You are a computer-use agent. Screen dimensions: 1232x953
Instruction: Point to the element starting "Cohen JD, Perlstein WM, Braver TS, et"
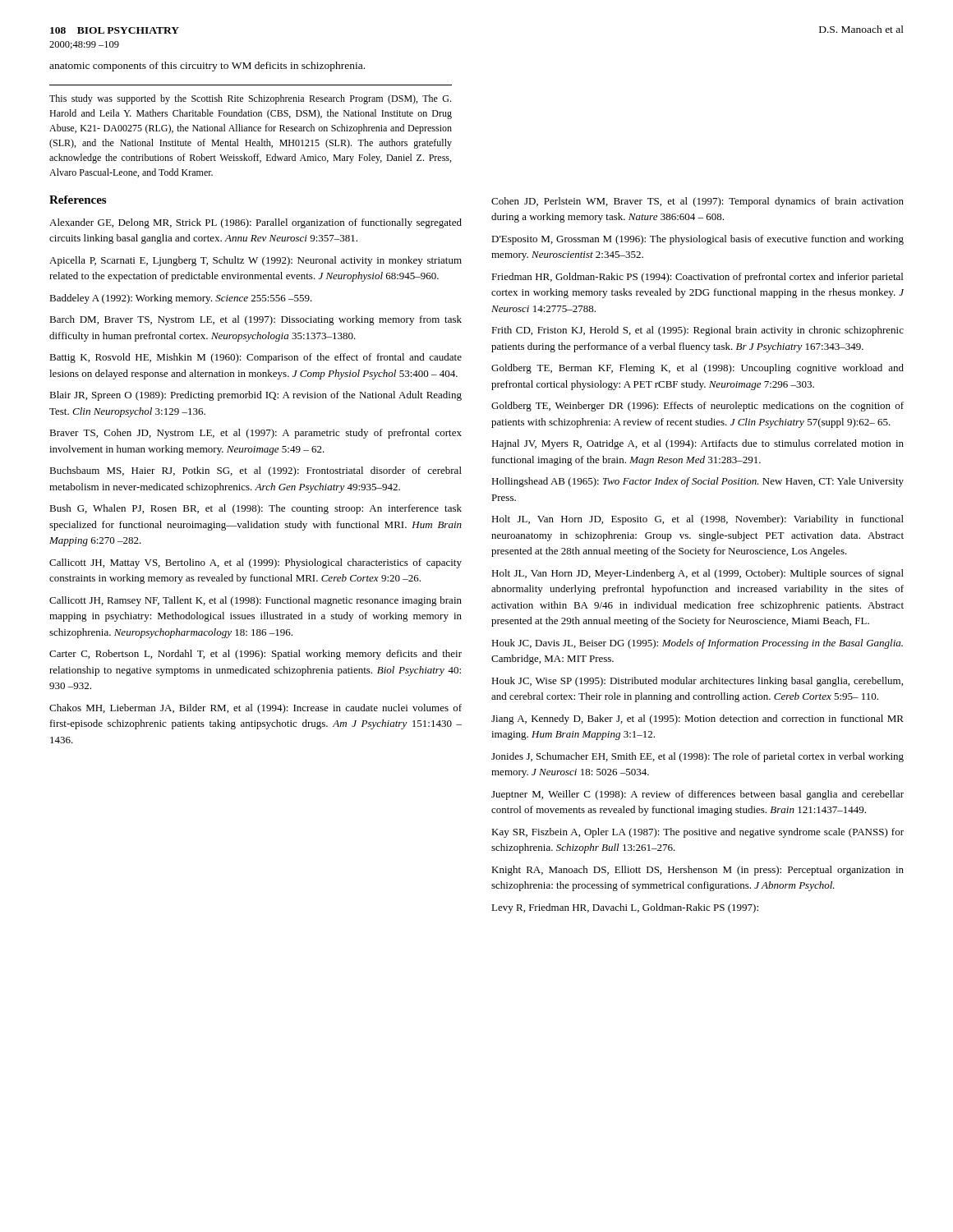coord(698,209)
